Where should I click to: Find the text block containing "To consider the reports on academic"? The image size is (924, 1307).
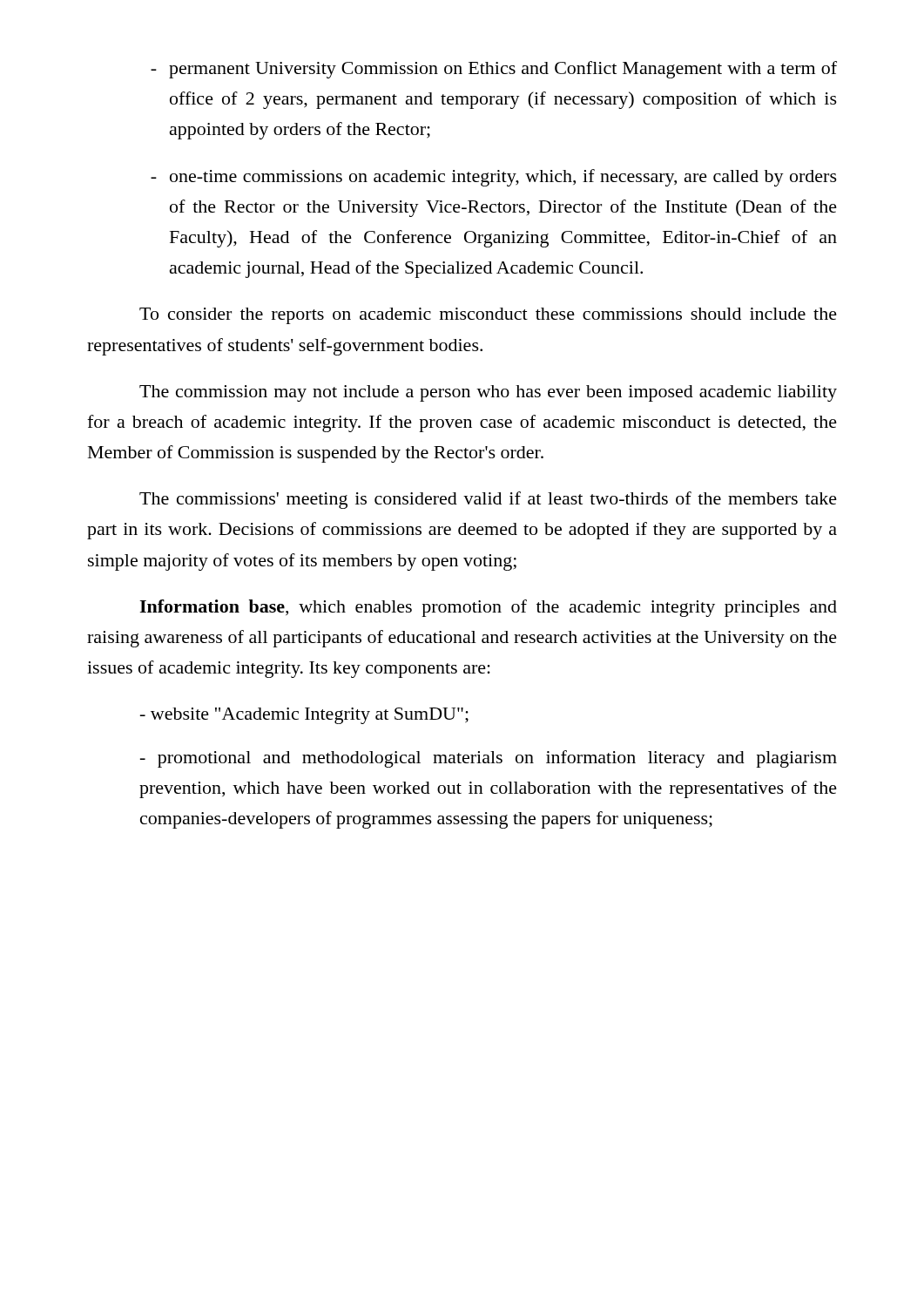(x=462, y=329)
